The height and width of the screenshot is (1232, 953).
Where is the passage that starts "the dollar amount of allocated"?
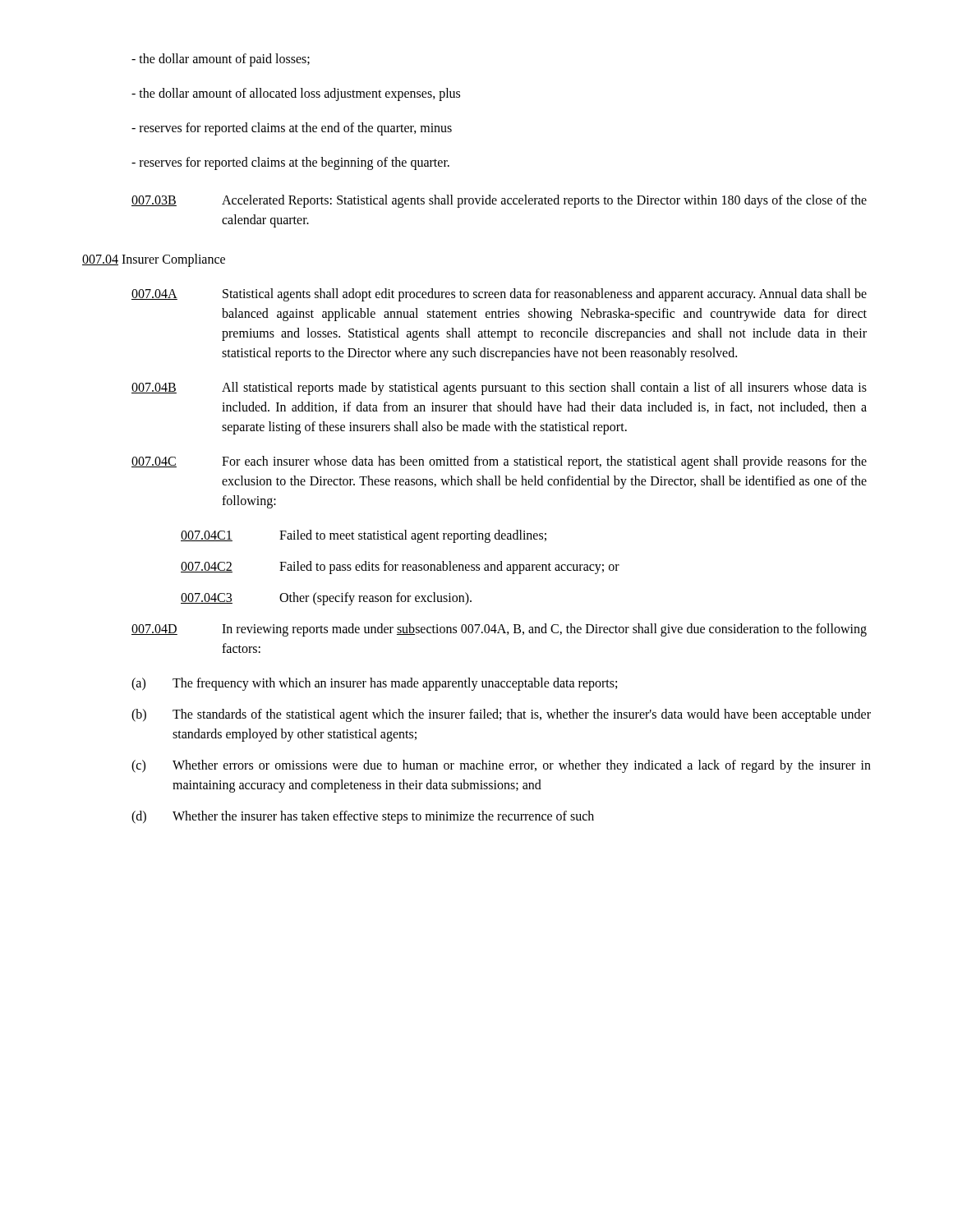point(296,93)
